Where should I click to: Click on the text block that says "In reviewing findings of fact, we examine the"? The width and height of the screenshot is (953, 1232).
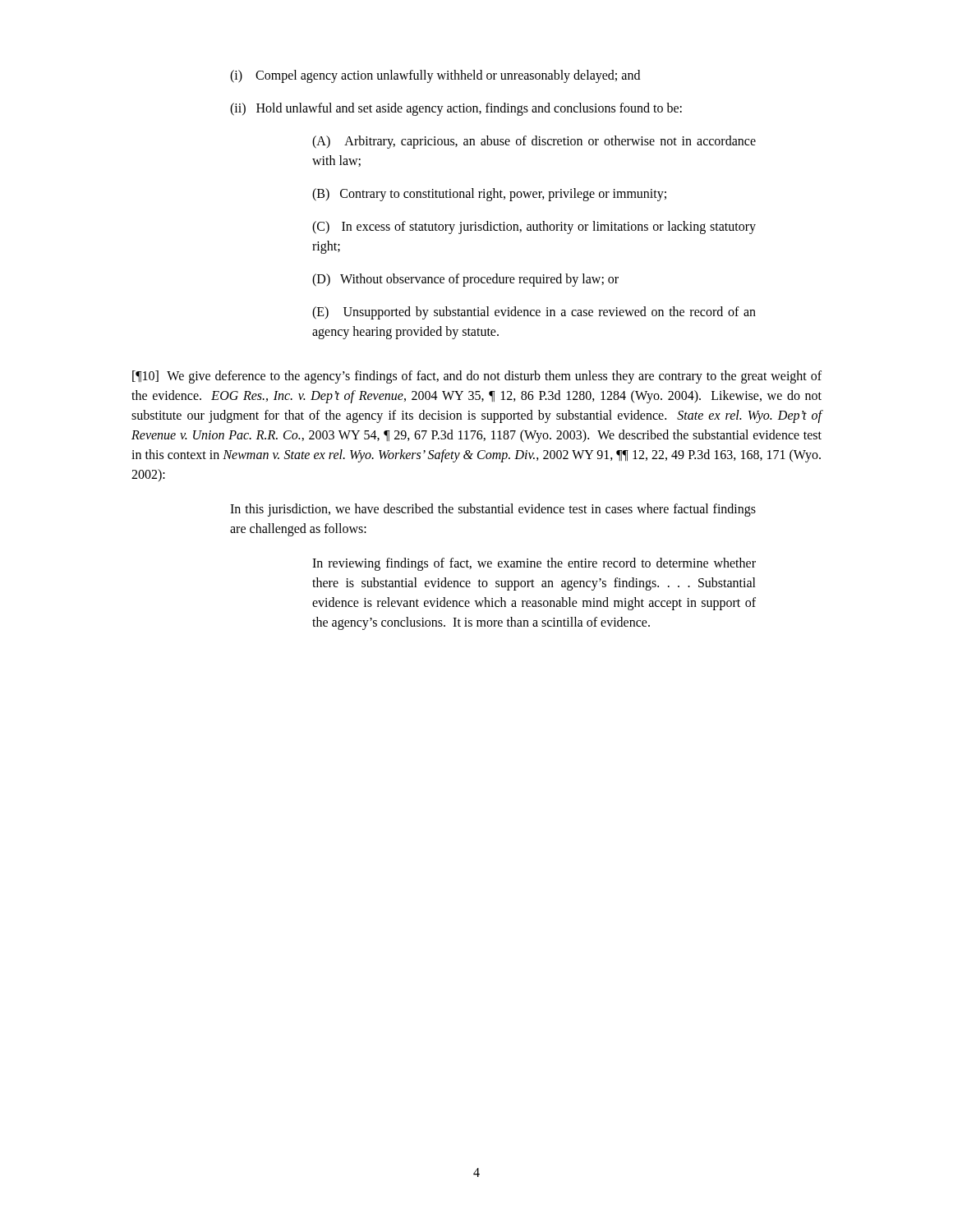click(x=534, y=593)
